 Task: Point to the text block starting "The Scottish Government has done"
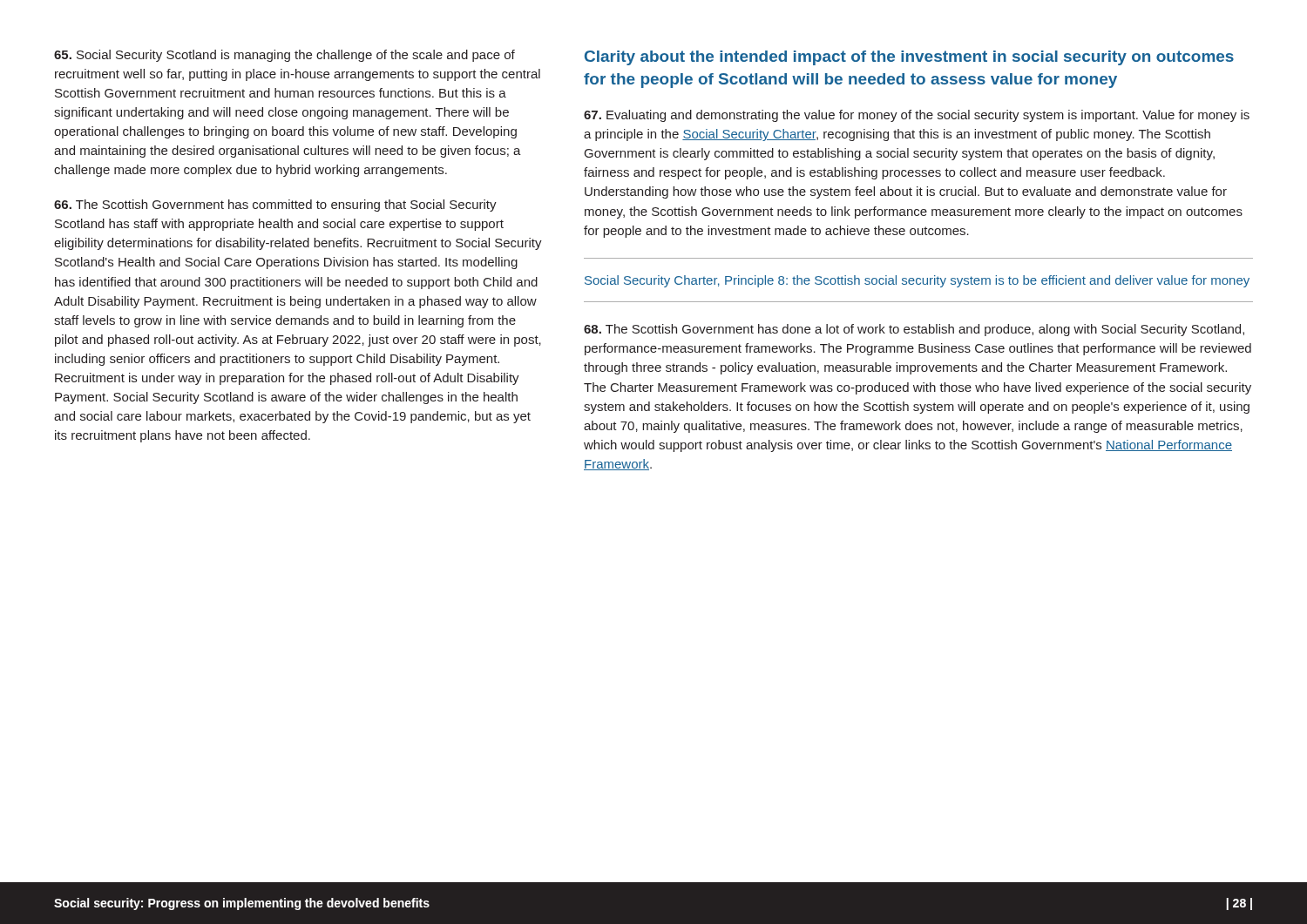point(918,396)
